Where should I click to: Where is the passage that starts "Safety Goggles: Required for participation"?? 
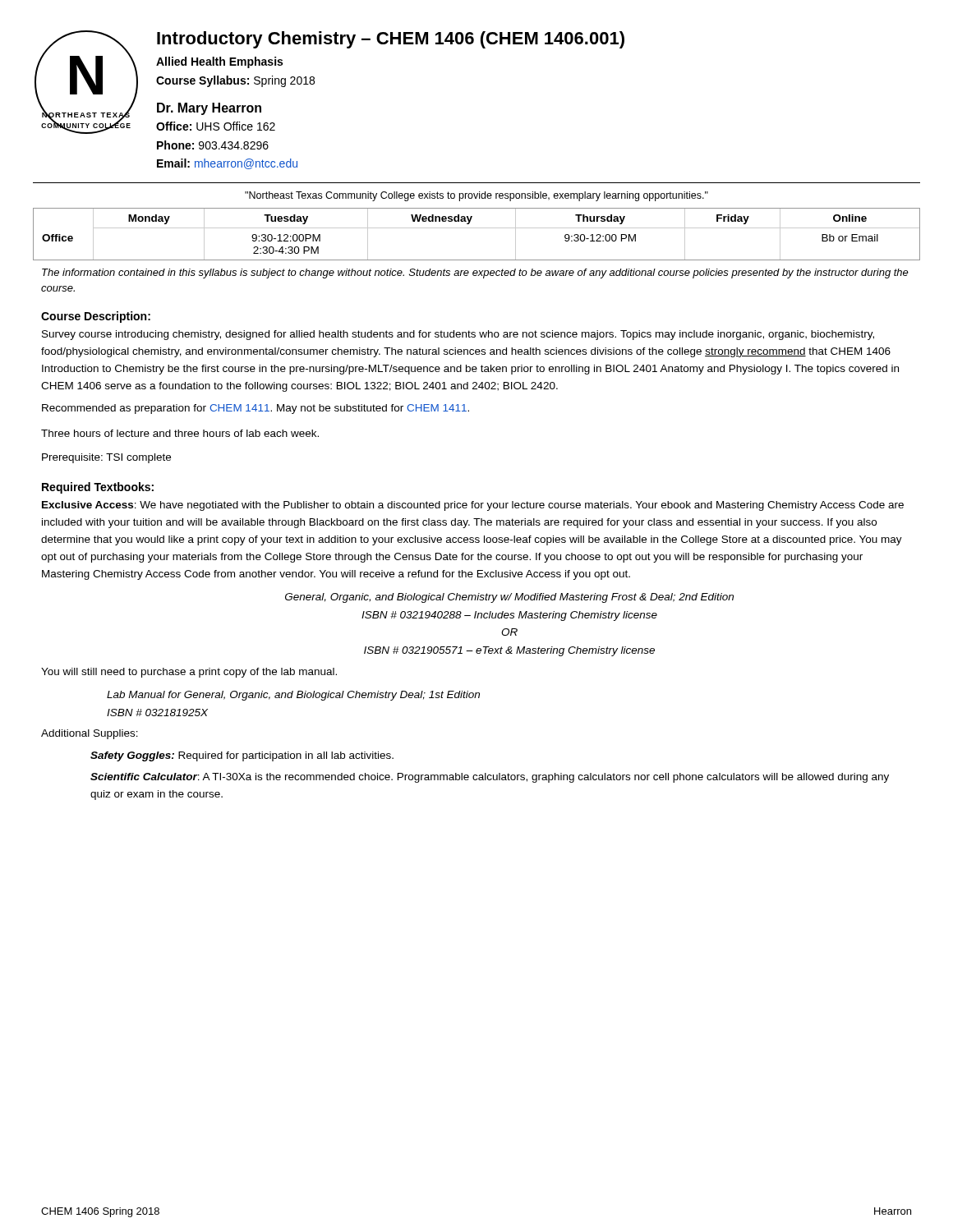point(242,755)
